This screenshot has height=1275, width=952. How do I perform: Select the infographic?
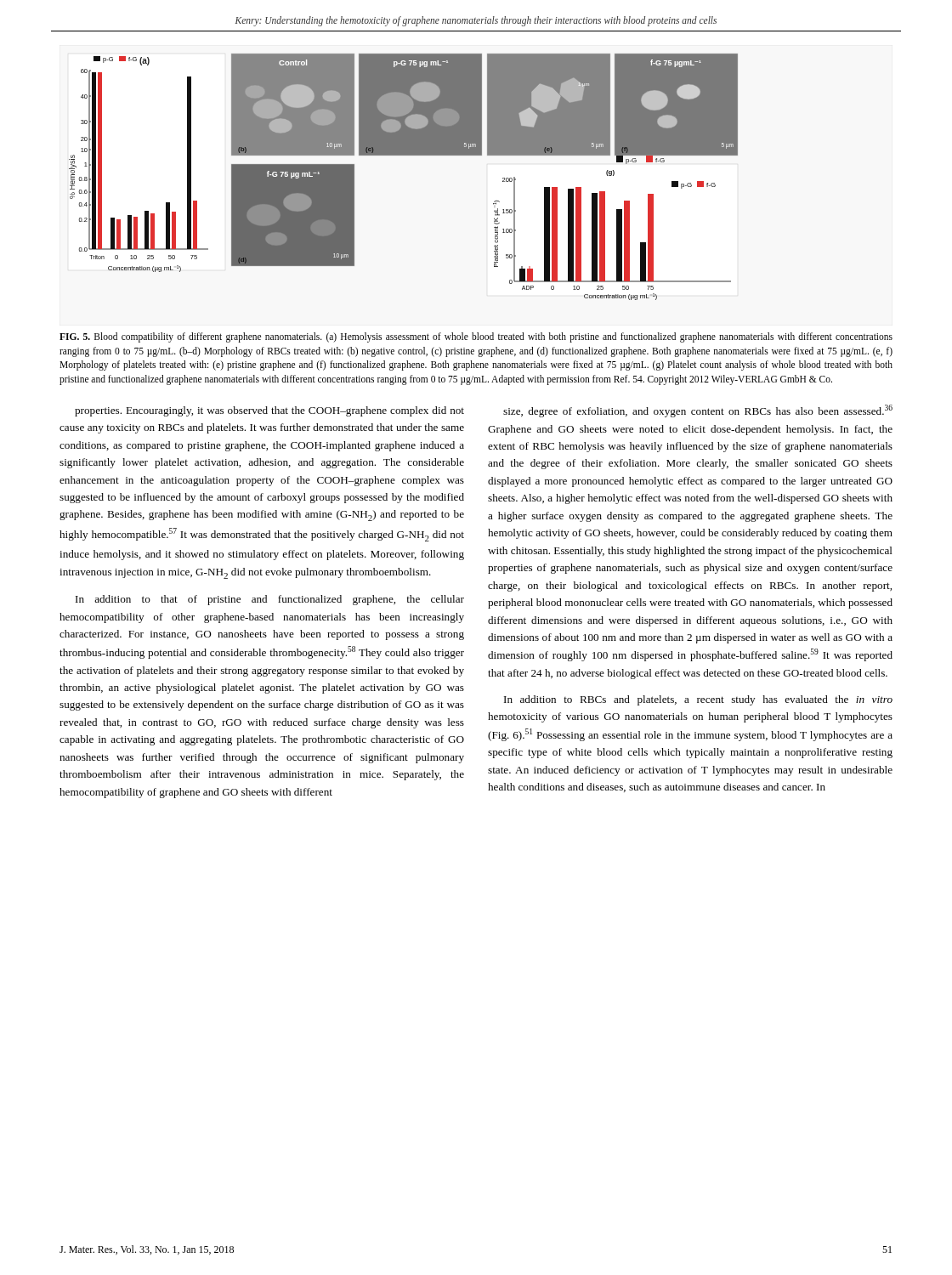(x=476, y=185)
